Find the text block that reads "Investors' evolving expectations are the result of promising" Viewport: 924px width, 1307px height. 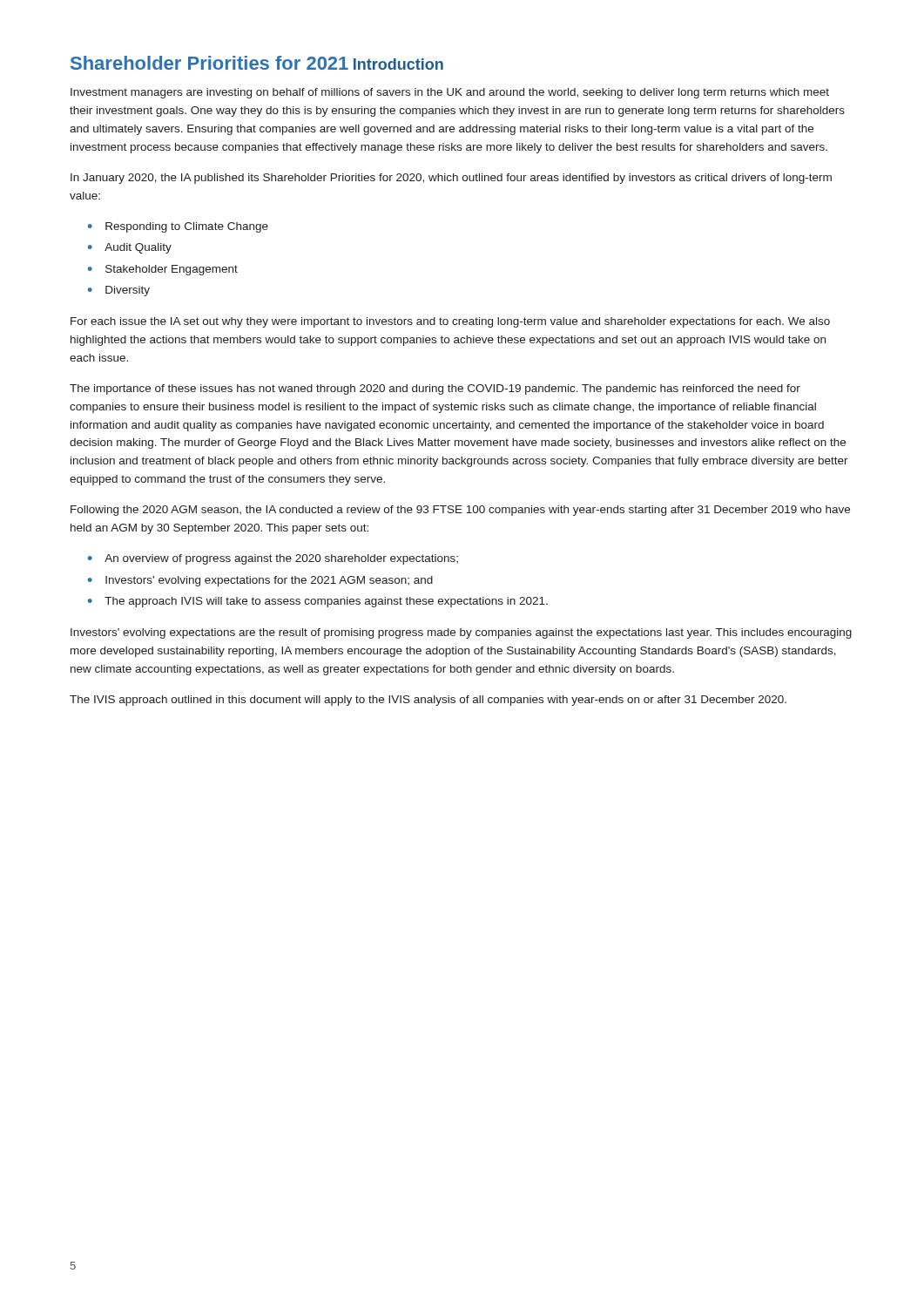click(x=462, y=651)
